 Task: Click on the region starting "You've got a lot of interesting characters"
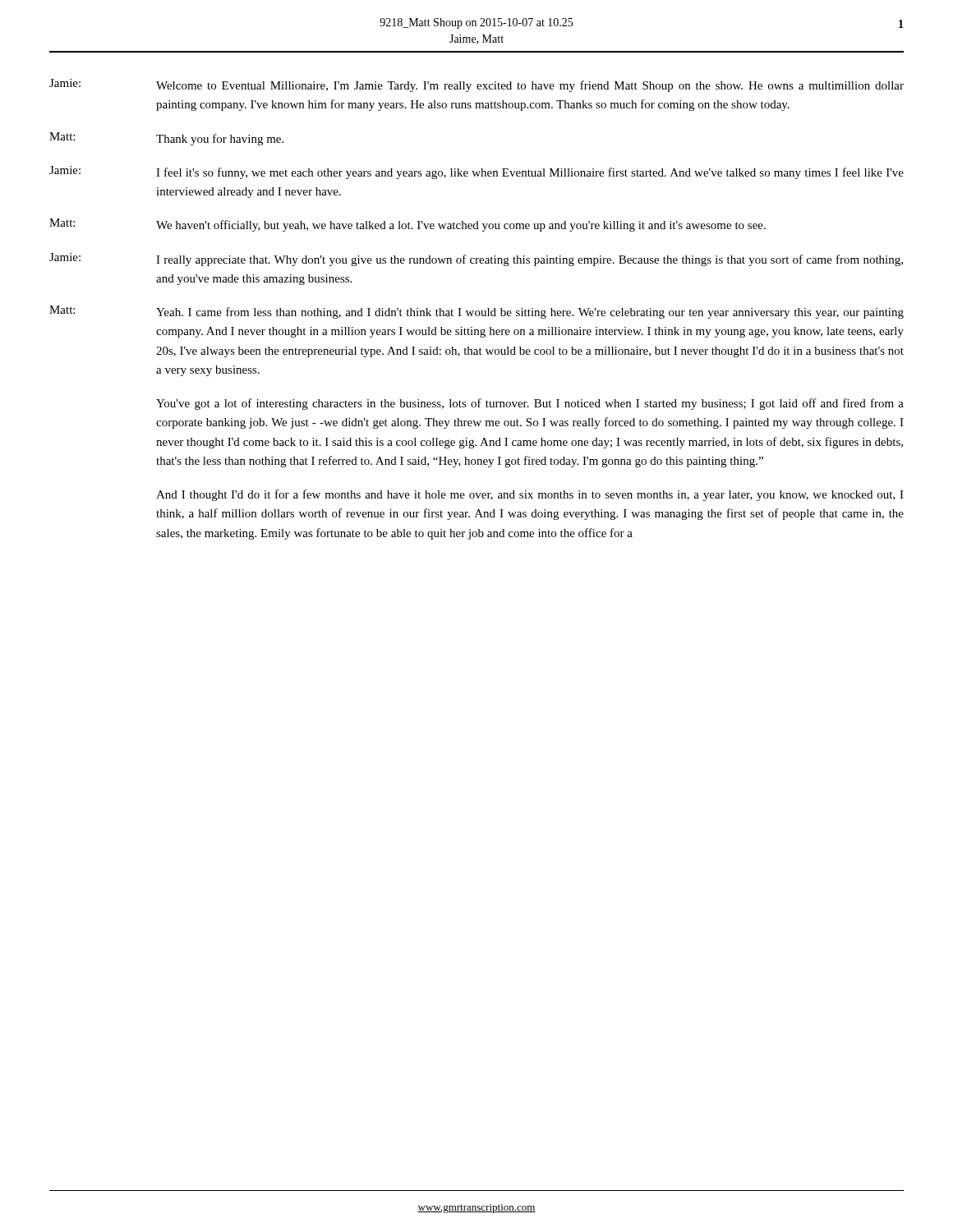pyautogui.click(x=530, y=432)
